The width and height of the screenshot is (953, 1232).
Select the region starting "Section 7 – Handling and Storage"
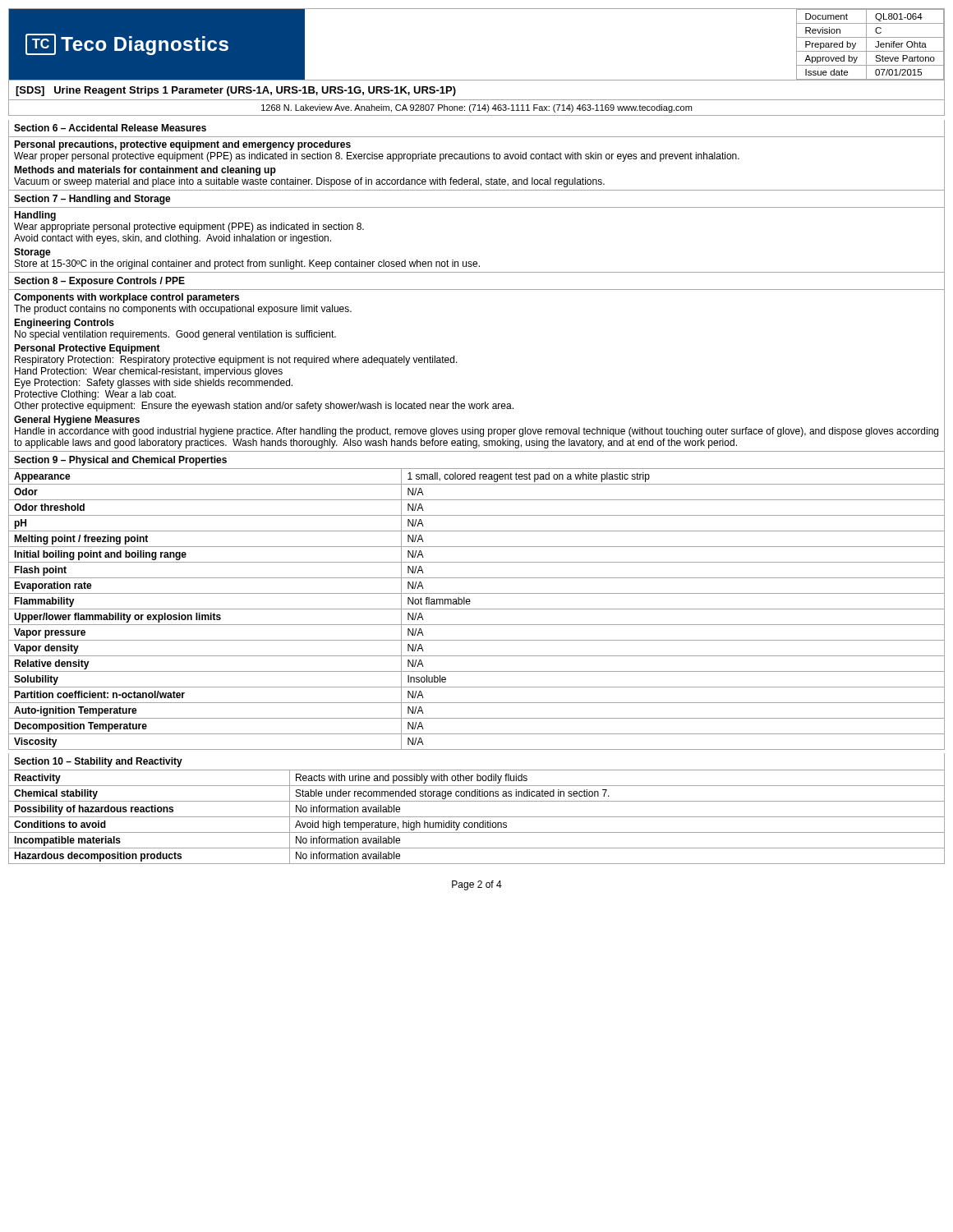tap(92, 199)
